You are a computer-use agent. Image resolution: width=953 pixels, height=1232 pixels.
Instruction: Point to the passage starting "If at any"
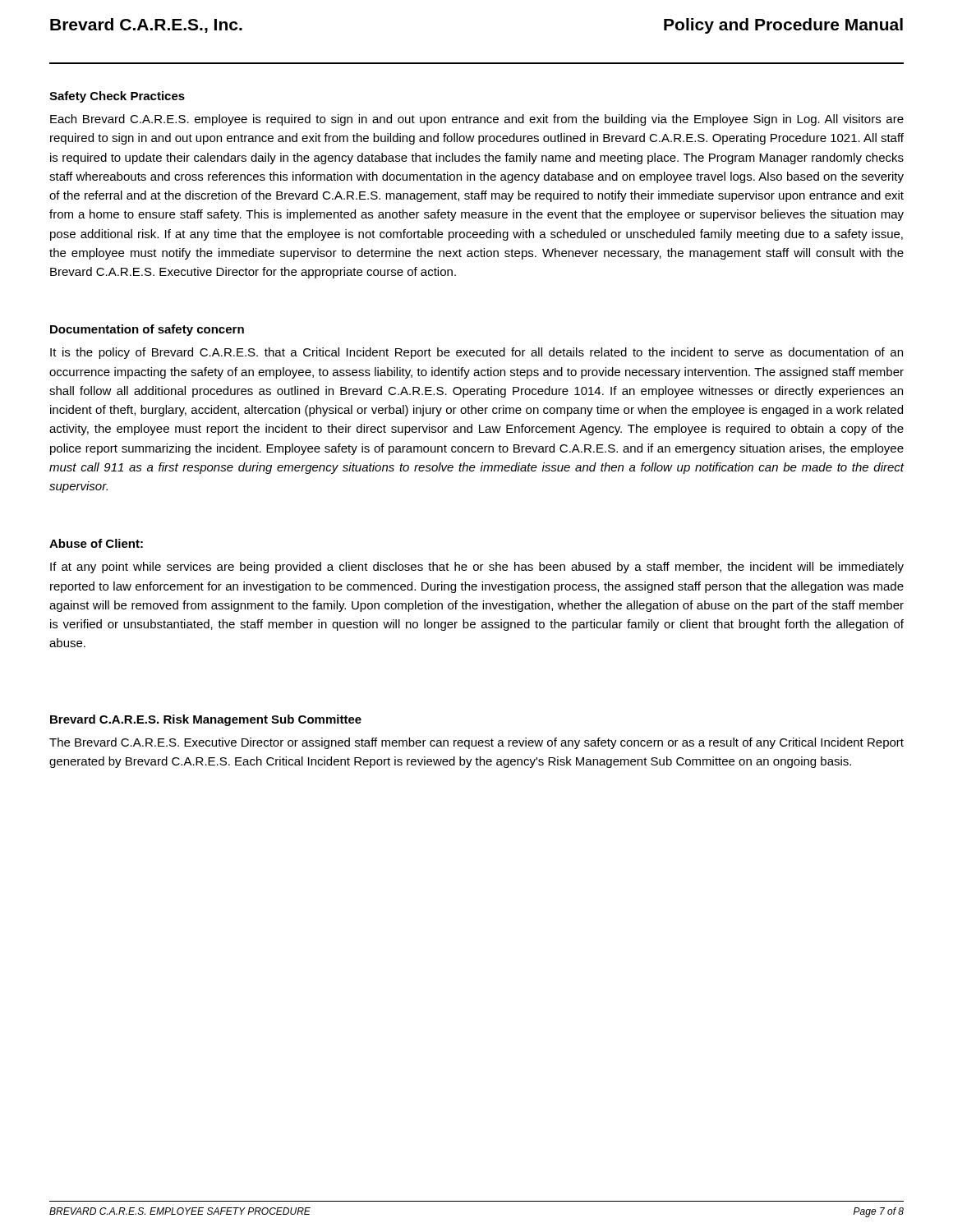coord(476,605)
